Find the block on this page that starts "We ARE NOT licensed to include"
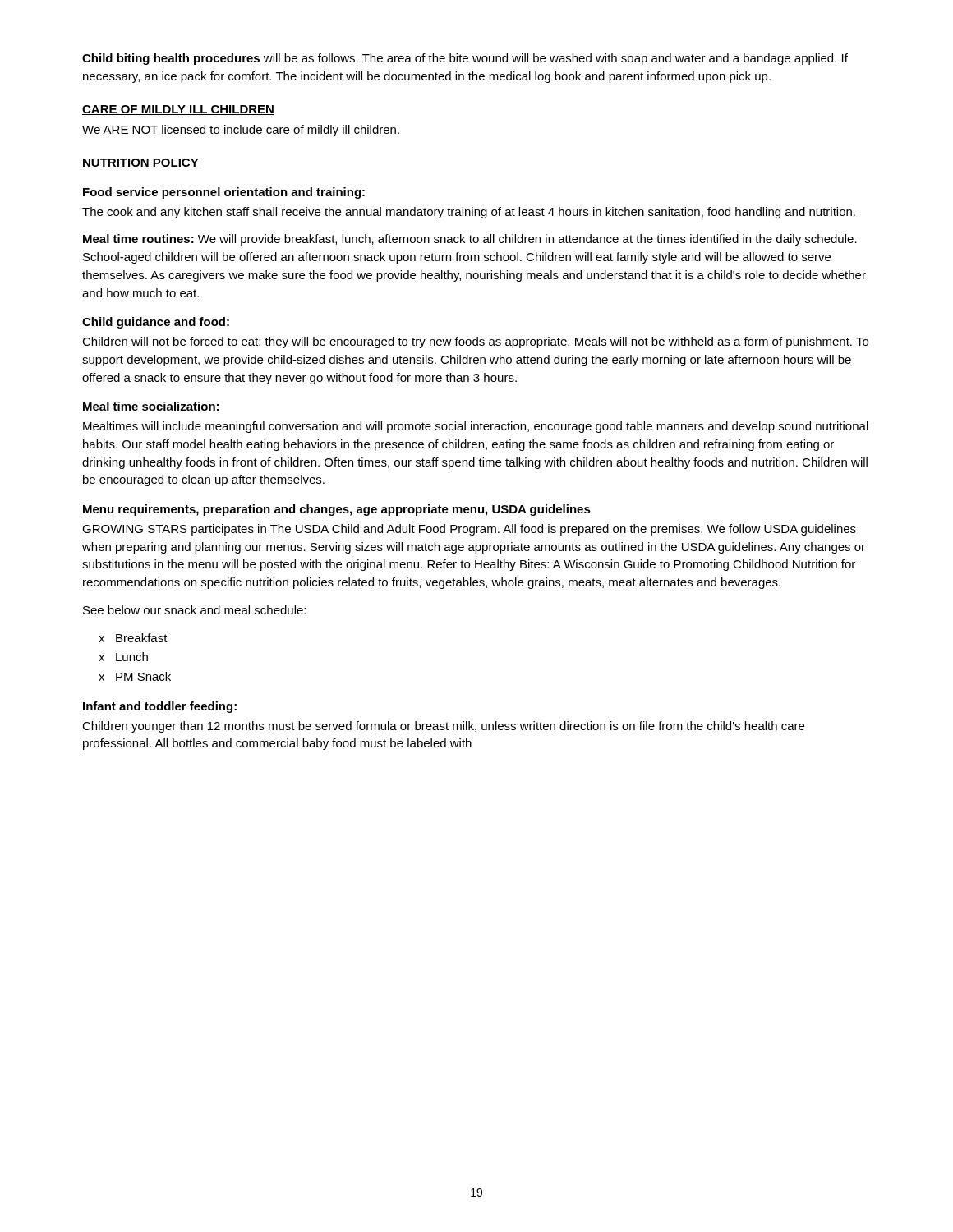The image size is (953, 1232). [x=241, y=131]
